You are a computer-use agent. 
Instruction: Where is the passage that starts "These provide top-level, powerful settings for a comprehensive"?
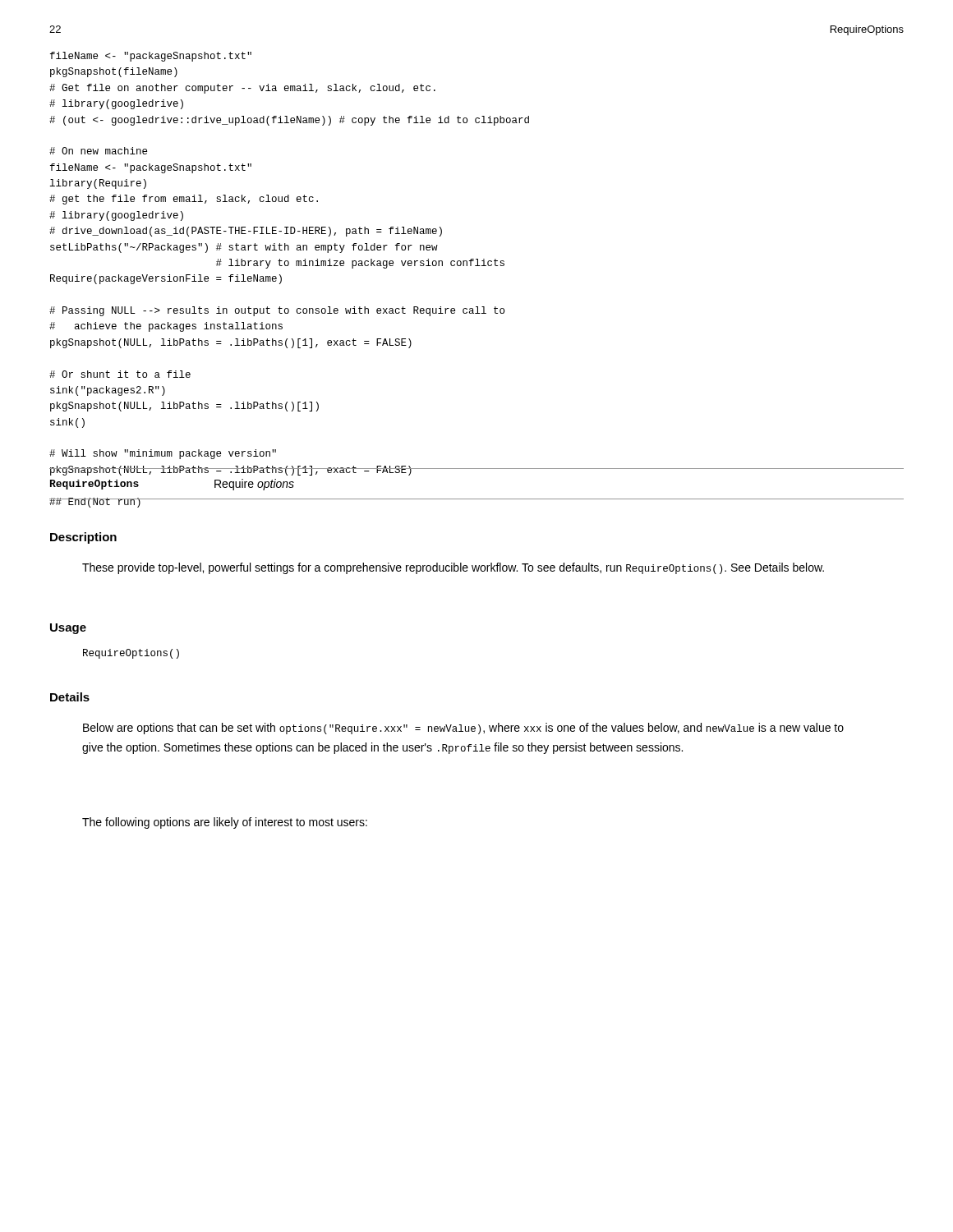pyautogui.click(x=454, y=568)
